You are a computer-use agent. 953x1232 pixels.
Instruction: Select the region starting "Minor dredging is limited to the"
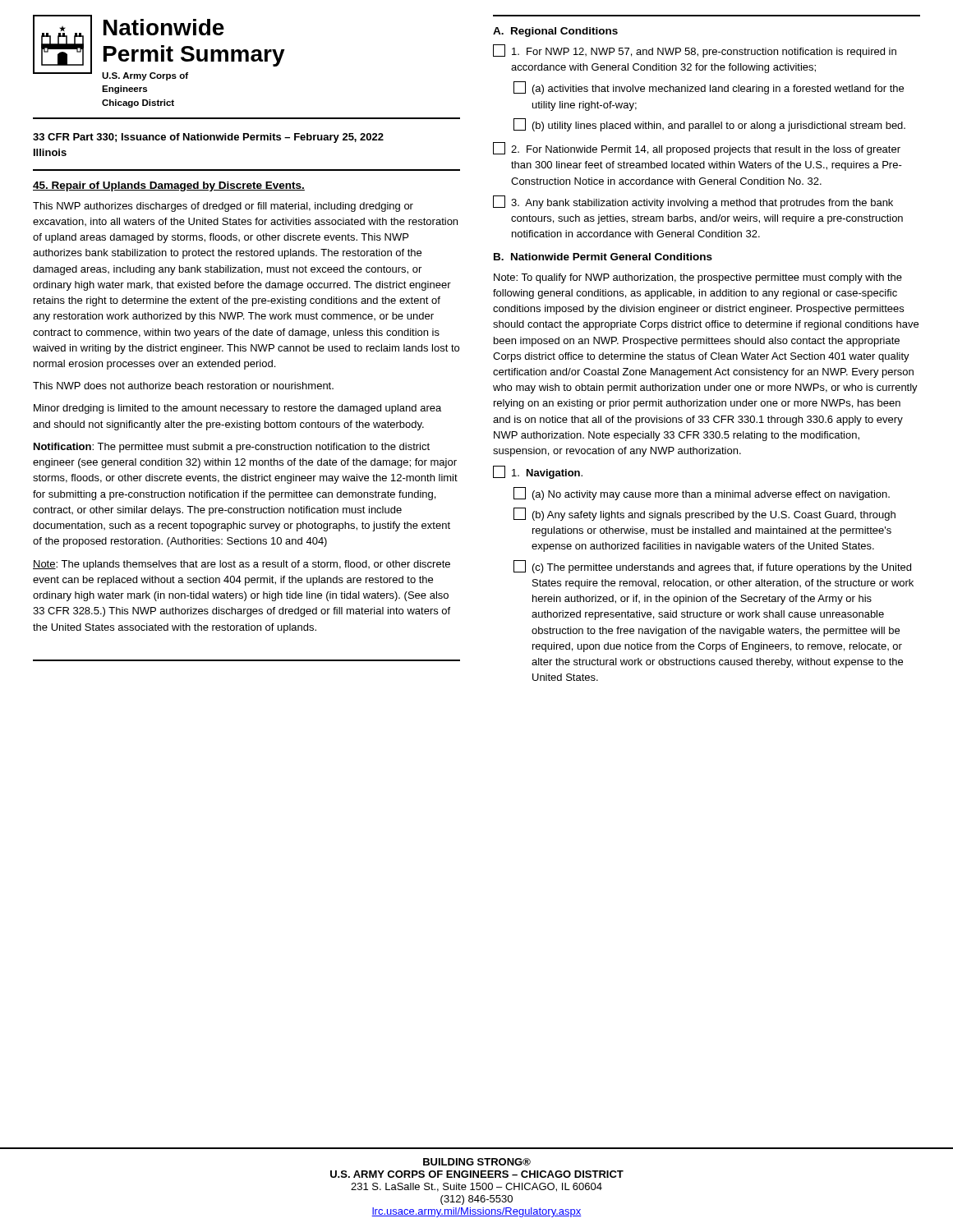(246, 416)
